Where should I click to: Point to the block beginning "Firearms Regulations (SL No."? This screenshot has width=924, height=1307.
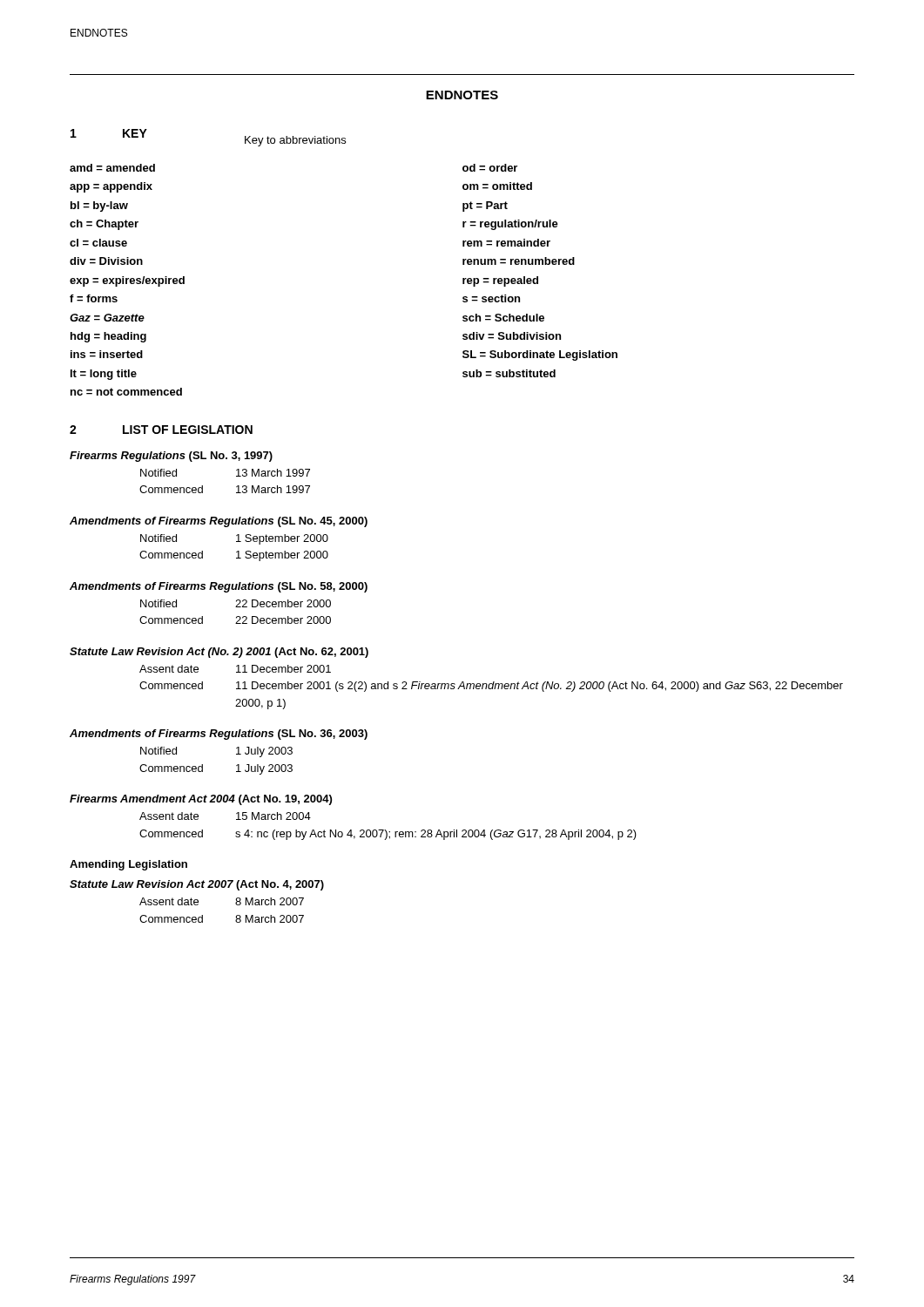(171, 457)
